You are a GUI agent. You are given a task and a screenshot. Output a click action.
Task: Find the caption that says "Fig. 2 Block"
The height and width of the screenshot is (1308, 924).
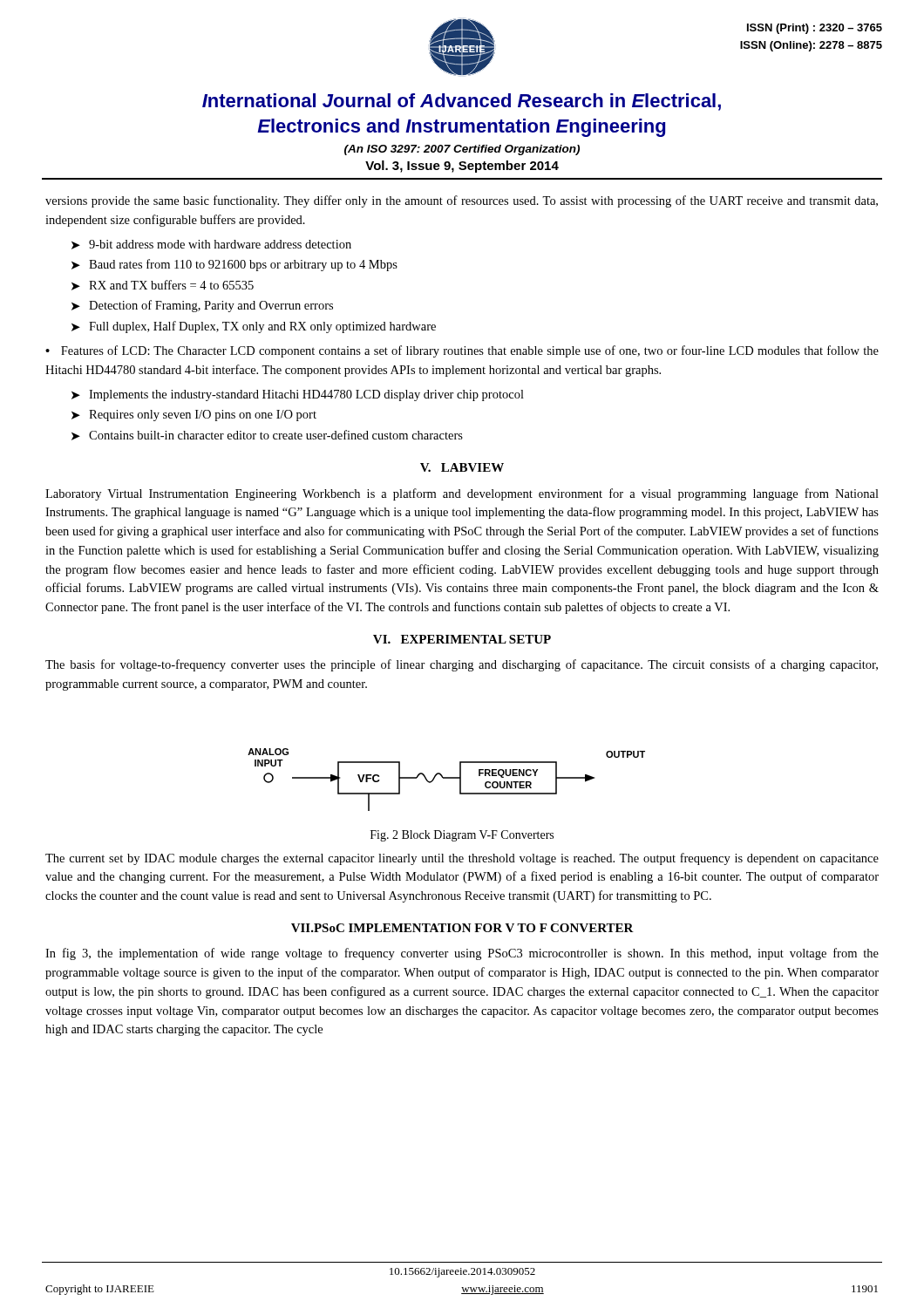tap(462, 835)
